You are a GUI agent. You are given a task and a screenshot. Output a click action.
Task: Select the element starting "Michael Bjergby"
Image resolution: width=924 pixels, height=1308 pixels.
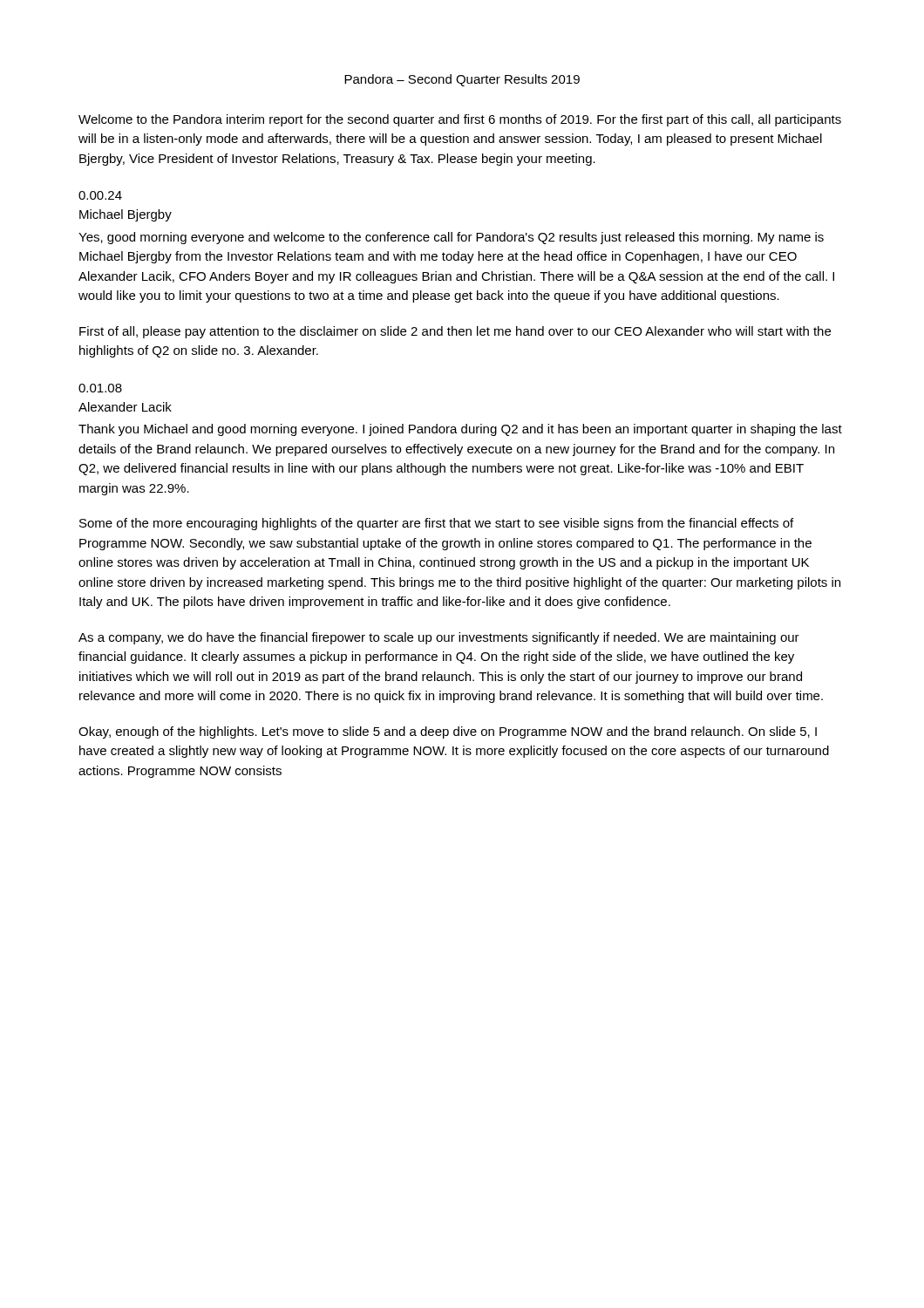(125, 214)
